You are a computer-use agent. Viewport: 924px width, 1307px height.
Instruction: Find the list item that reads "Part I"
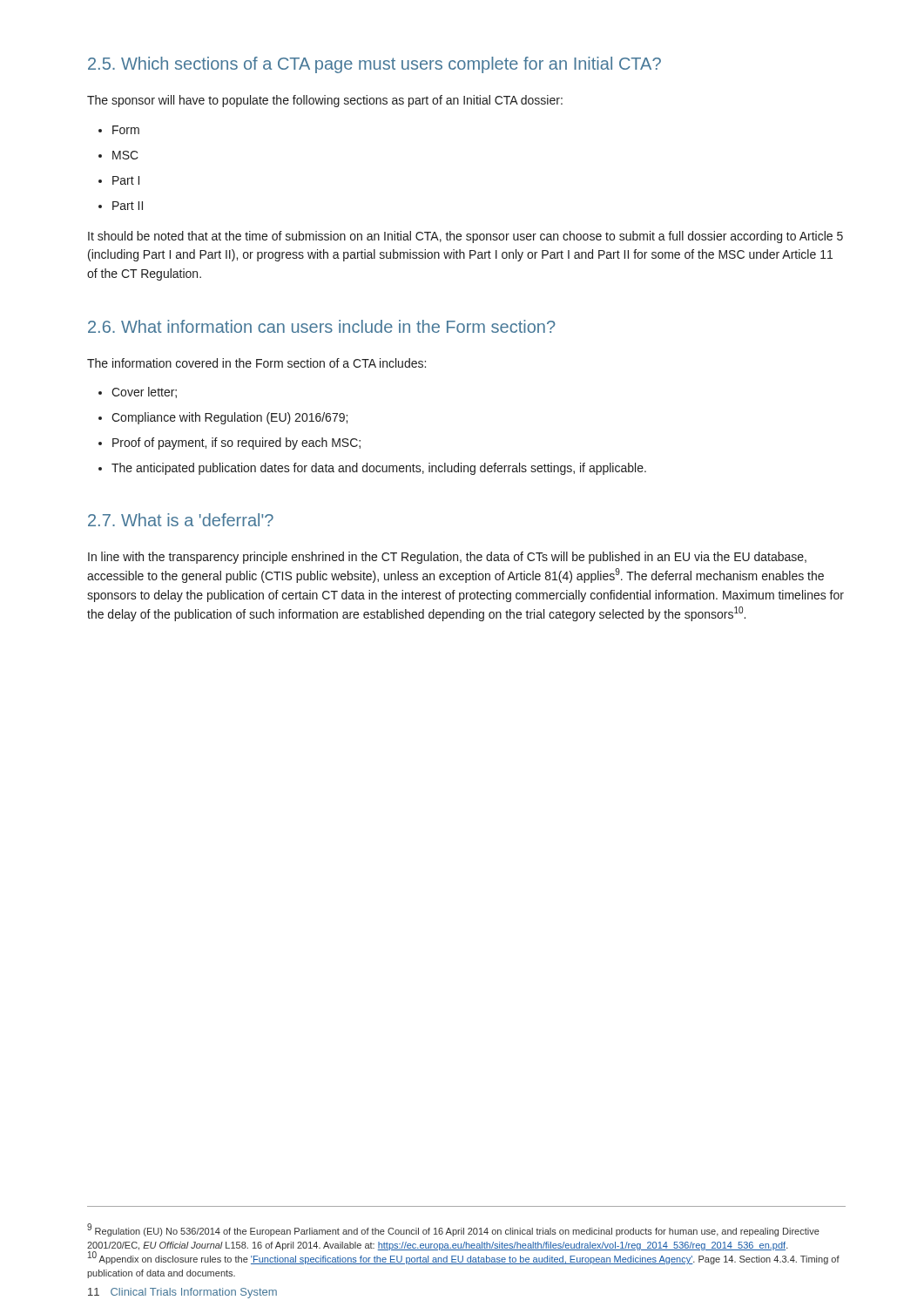(x=126, y=180)
